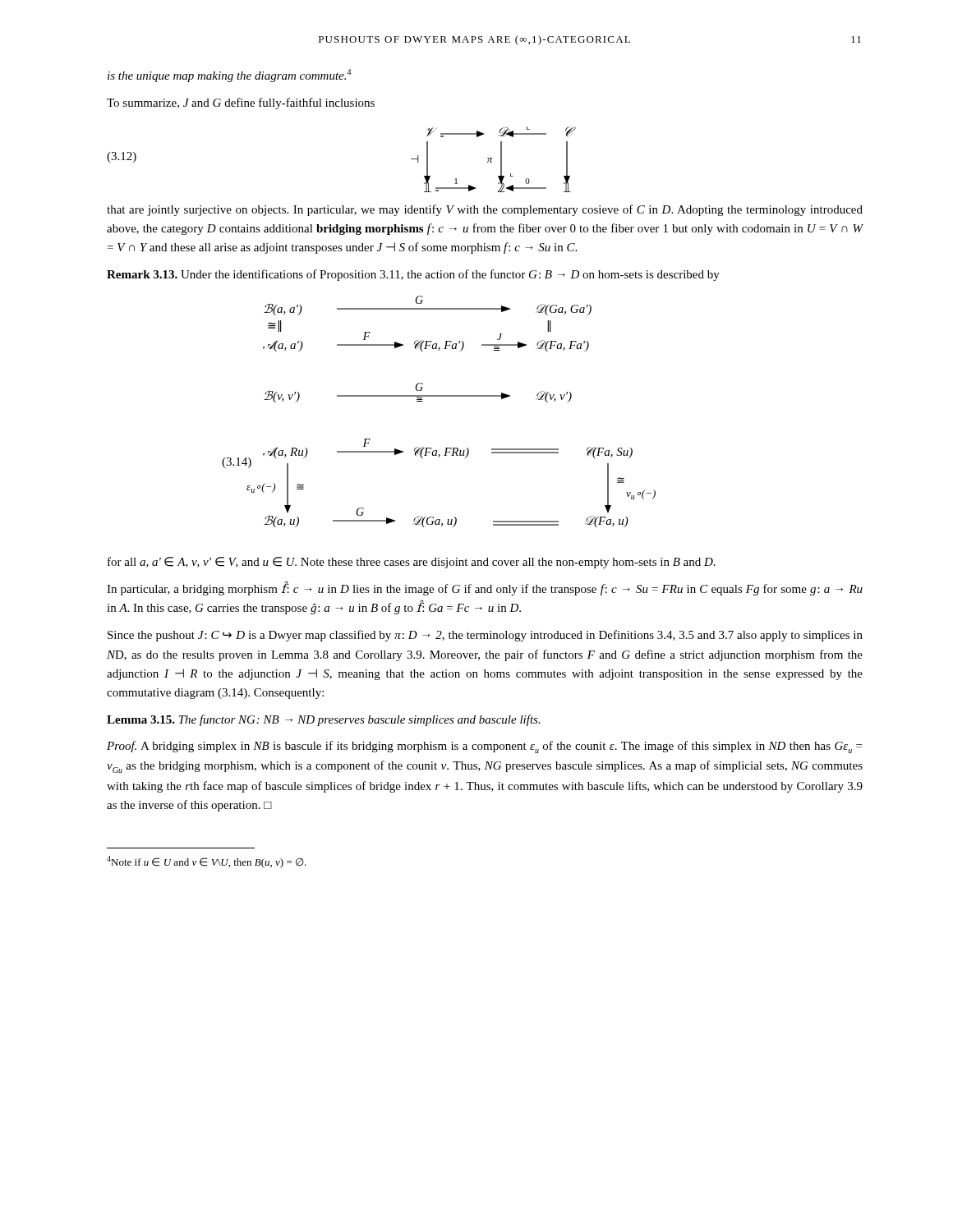Point to the section header beginning "Remark 3.13. Under"
The height and width of the screenshot is (1232, 953).
coord(413,275)
